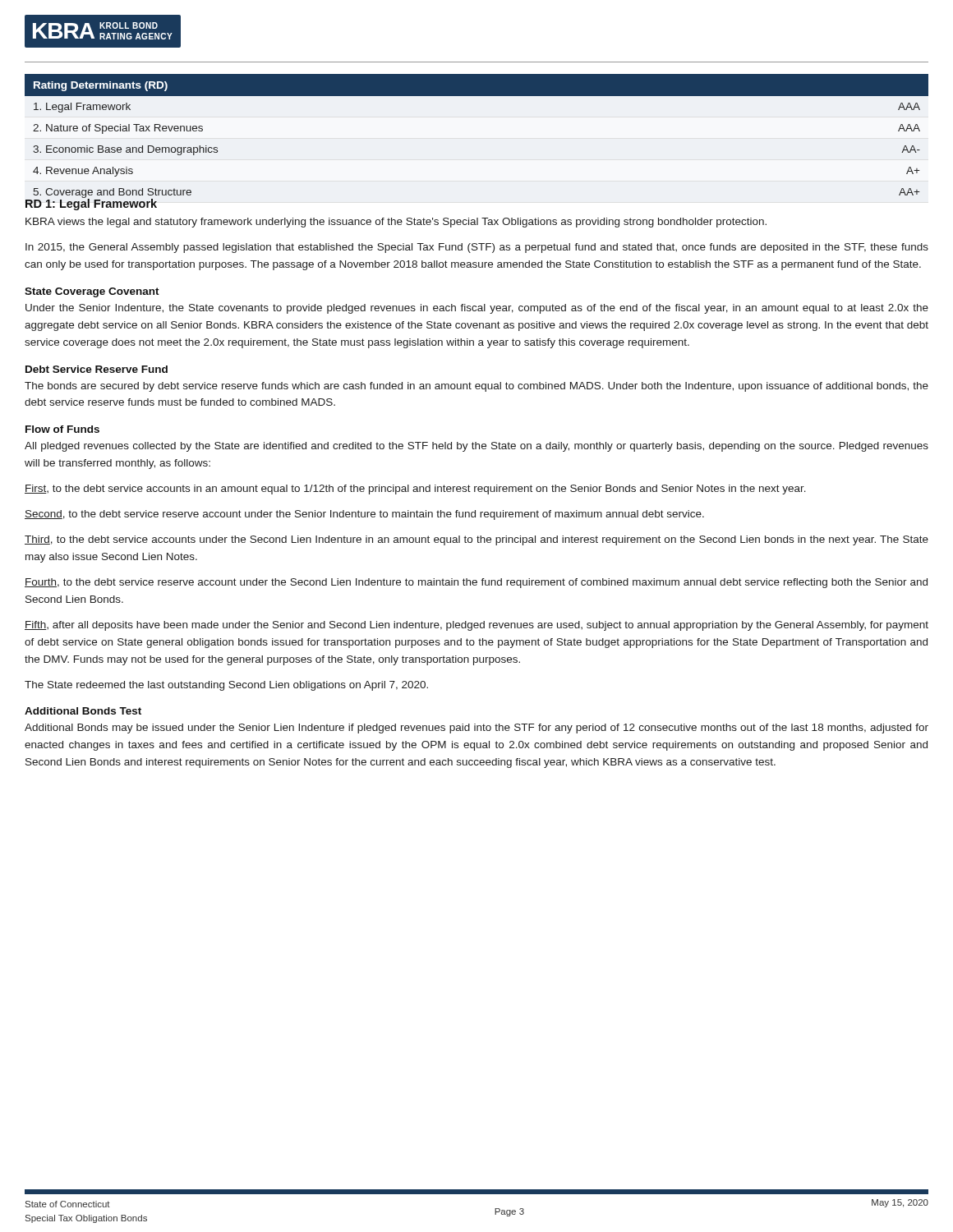Find the block starting "Second, to the debt service"
Viewport: 953px width, 1232px height.
pyautogui.click(x=476, y=515)
